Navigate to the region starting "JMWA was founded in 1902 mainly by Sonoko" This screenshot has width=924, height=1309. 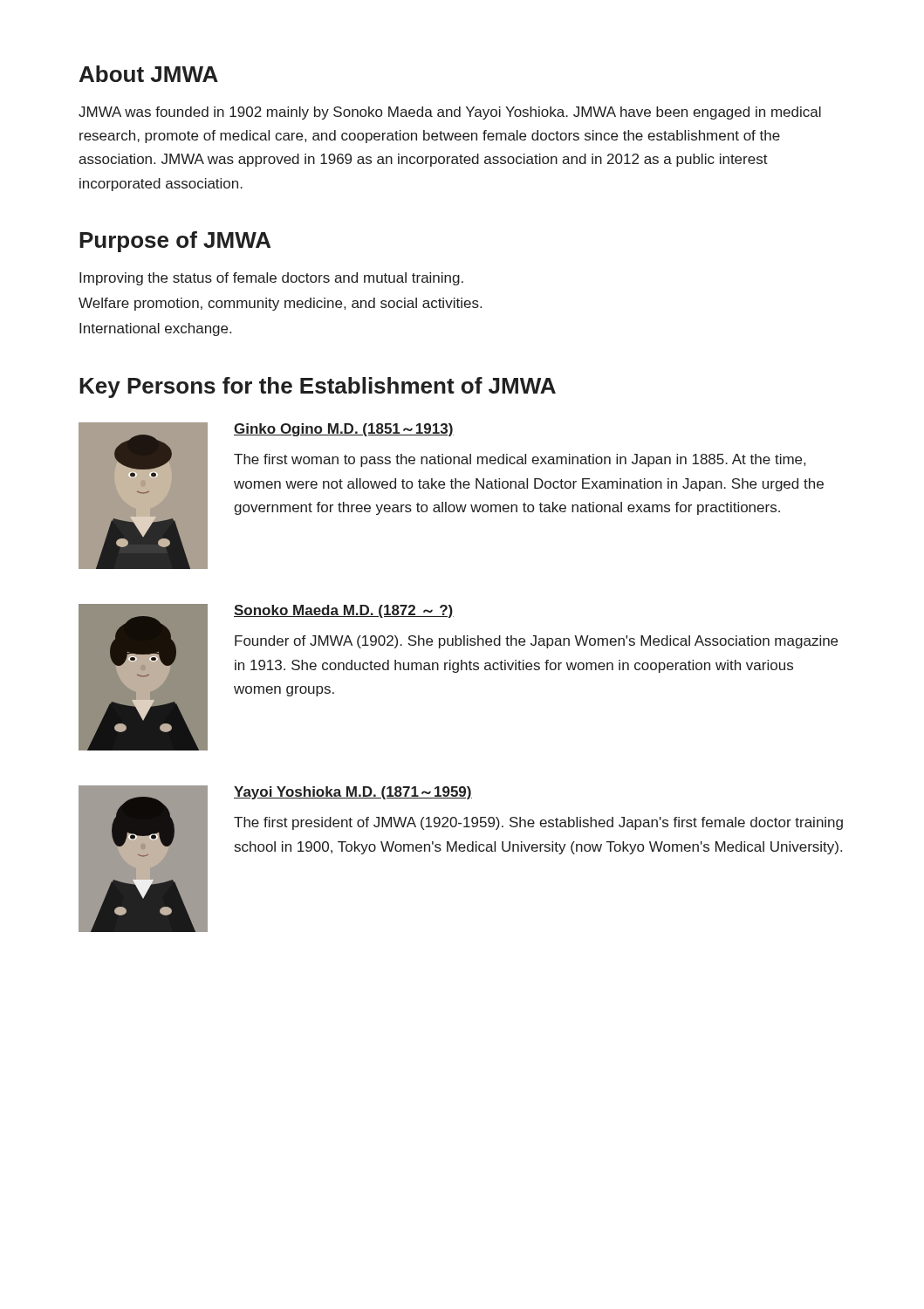(x=450, y=148)
